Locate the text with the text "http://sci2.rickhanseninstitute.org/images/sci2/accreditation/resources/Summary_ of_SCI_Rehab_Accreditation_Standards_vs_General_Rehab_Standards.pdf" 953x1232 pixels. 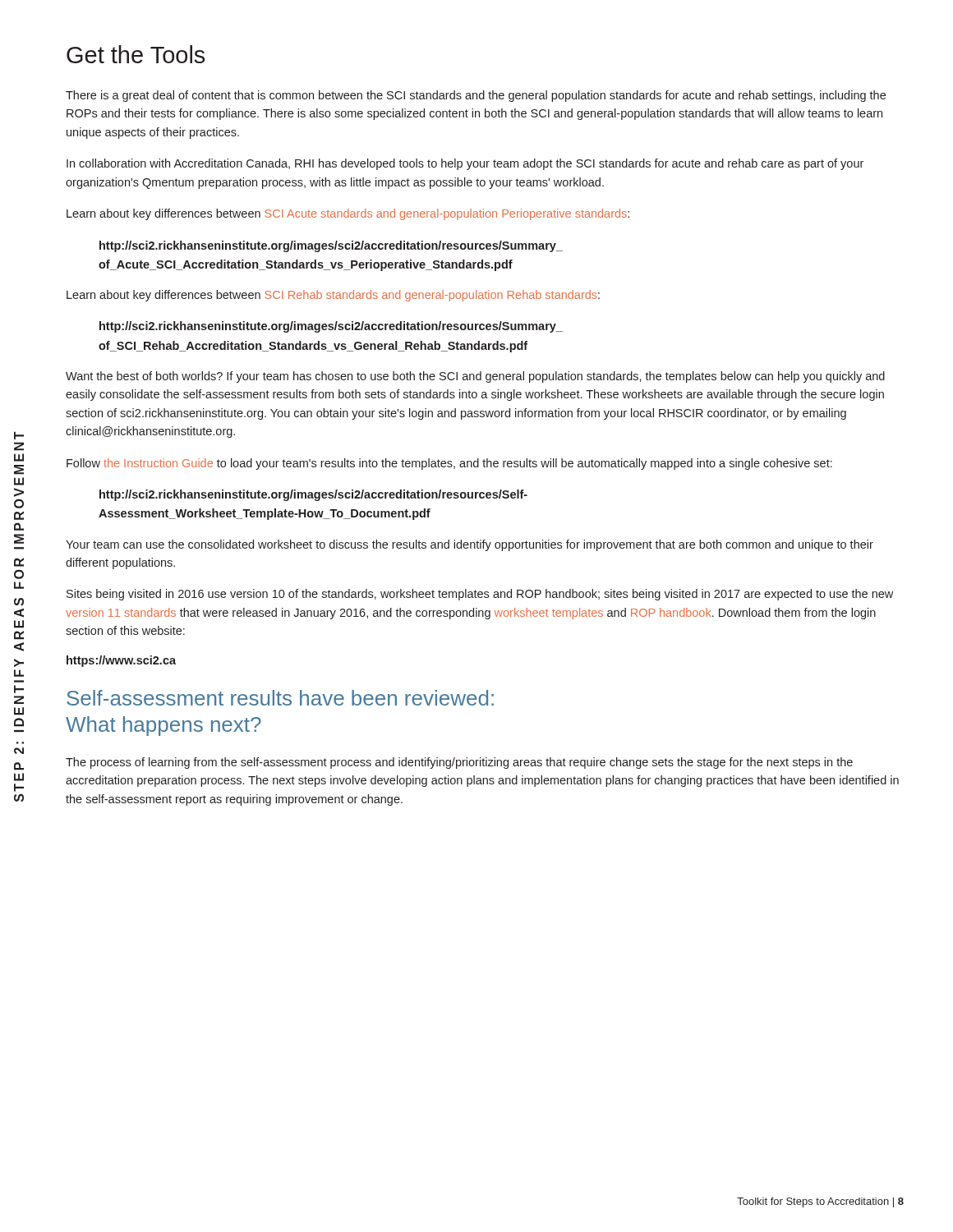[x=331, y=336]
